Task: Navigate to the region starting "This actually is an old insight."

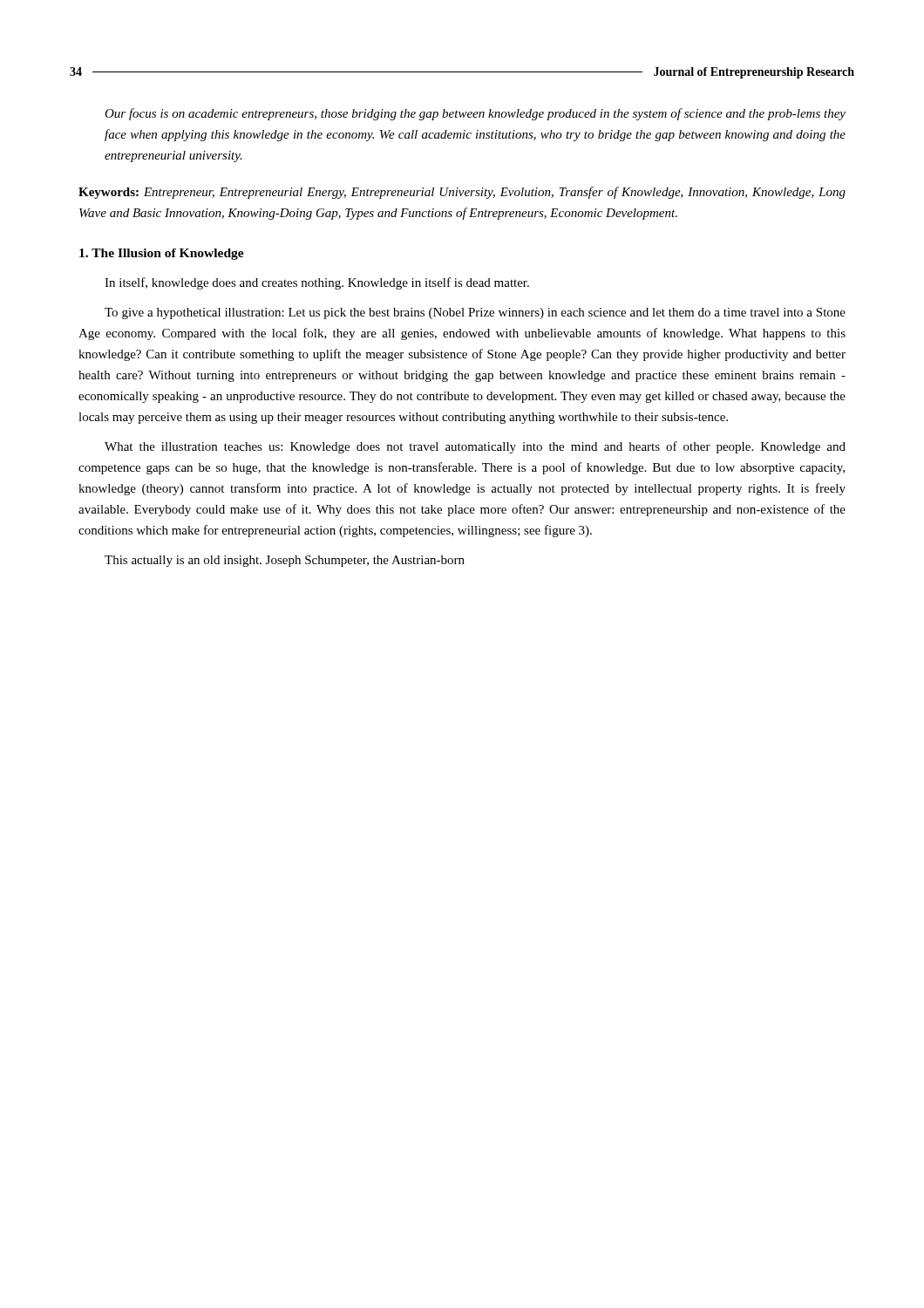Action: 462,560
